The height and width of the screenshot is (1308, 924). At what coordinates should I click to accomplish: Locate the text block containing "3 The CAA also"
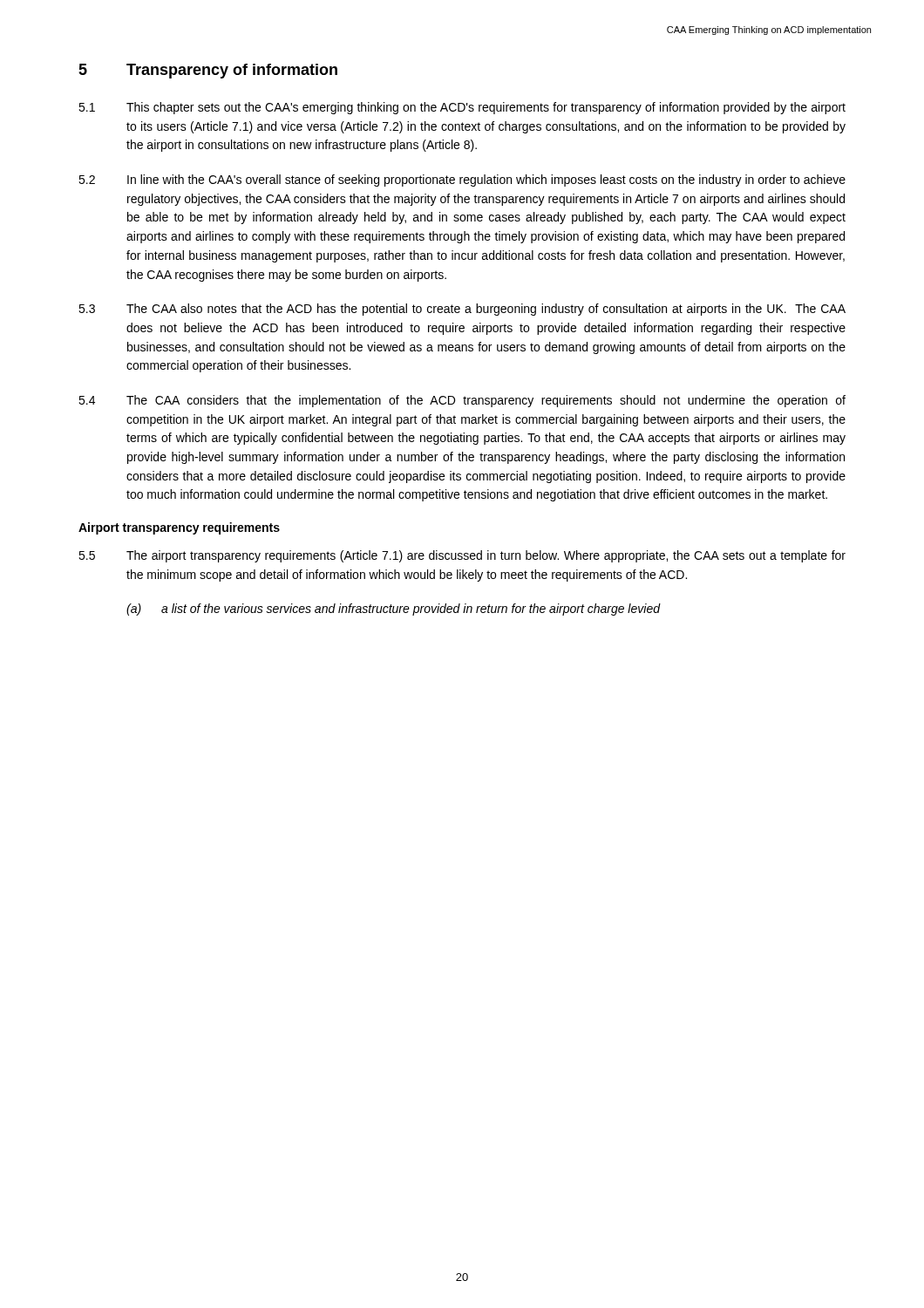tap(462, 338)
